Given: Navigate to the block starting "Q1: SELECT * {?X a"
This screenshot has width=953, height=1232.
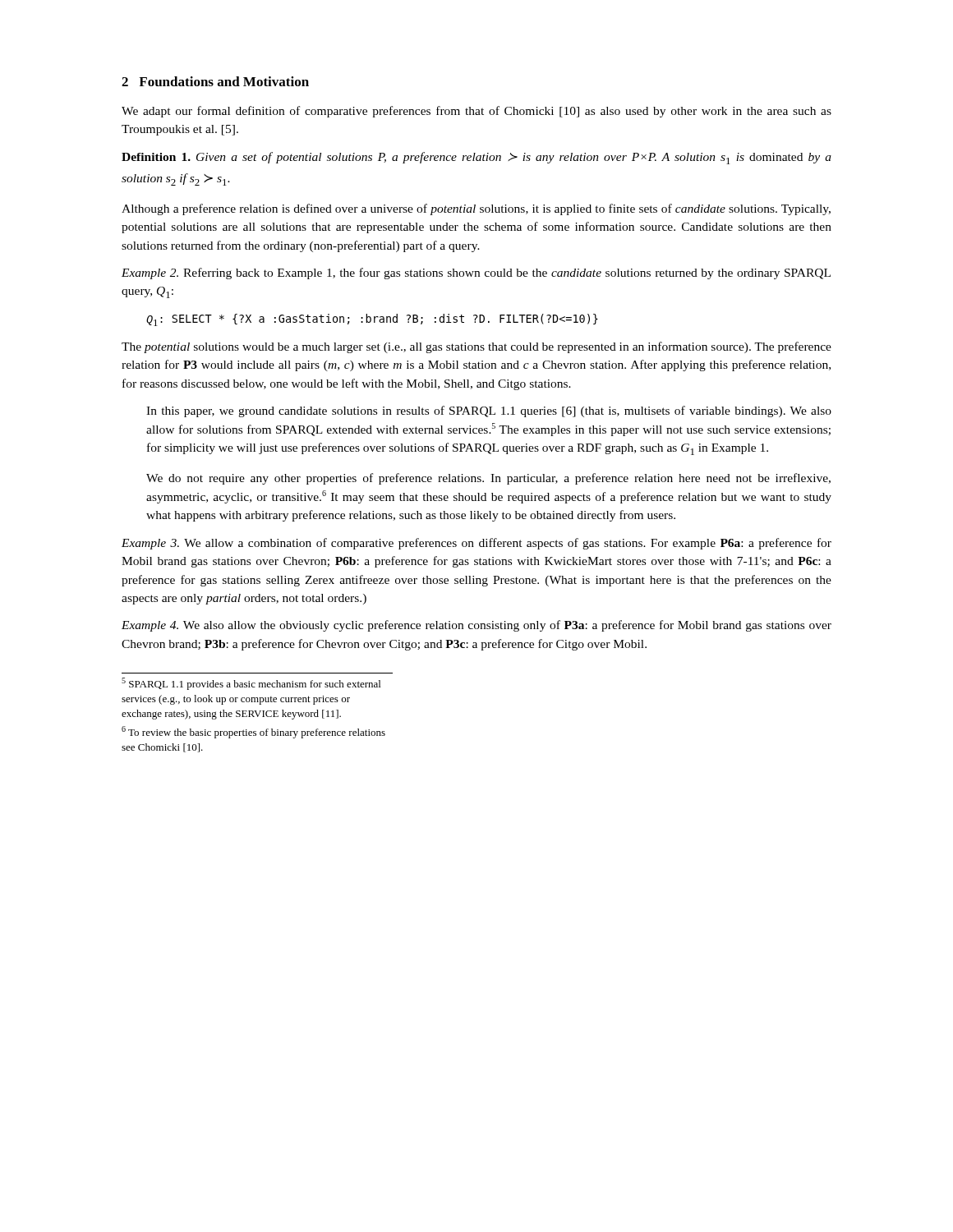Looking at the screenshot, I should tap(489, 321).
